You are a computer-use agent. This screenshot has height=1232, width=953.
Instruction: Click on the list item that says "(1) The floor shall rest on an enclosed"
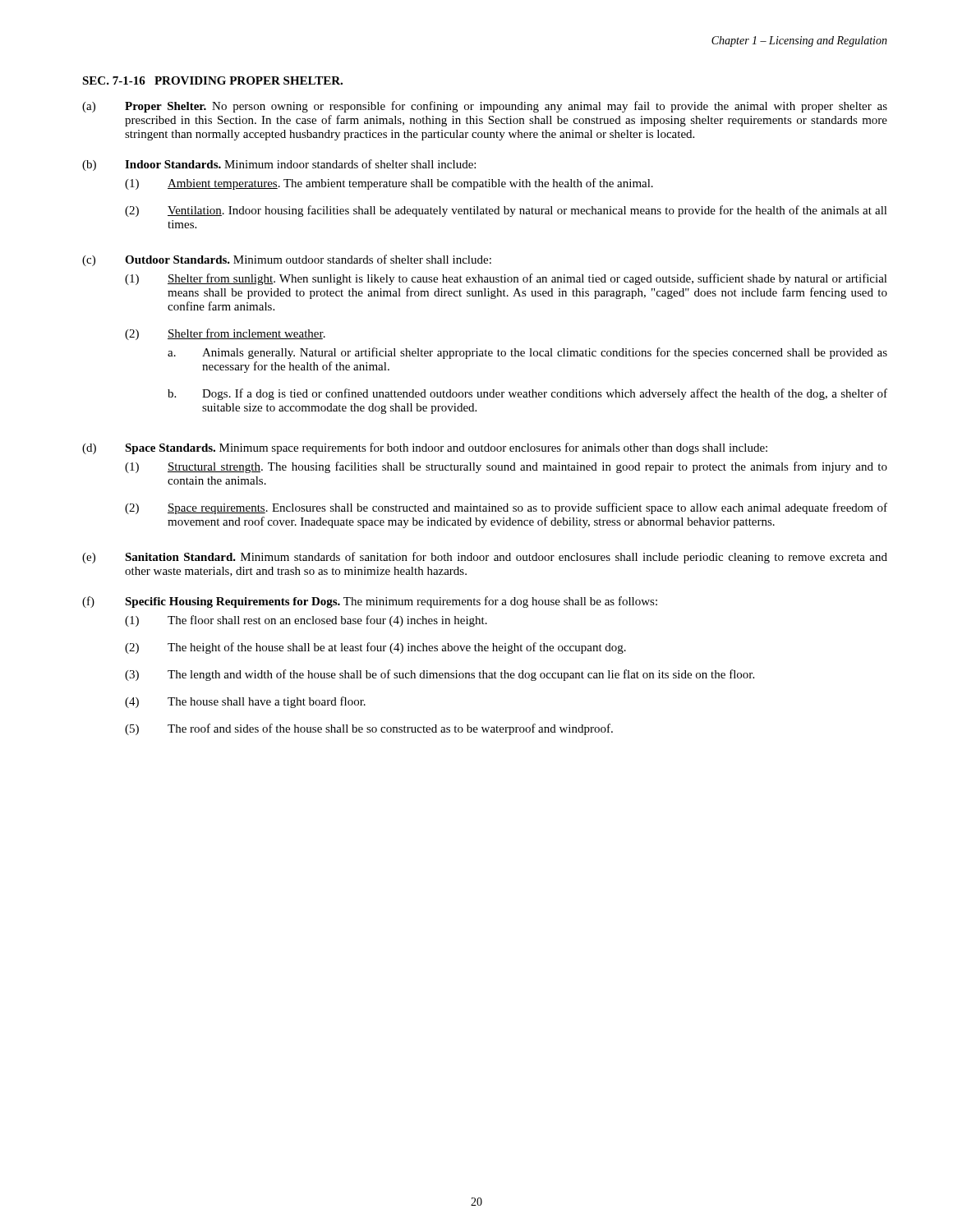306,621
